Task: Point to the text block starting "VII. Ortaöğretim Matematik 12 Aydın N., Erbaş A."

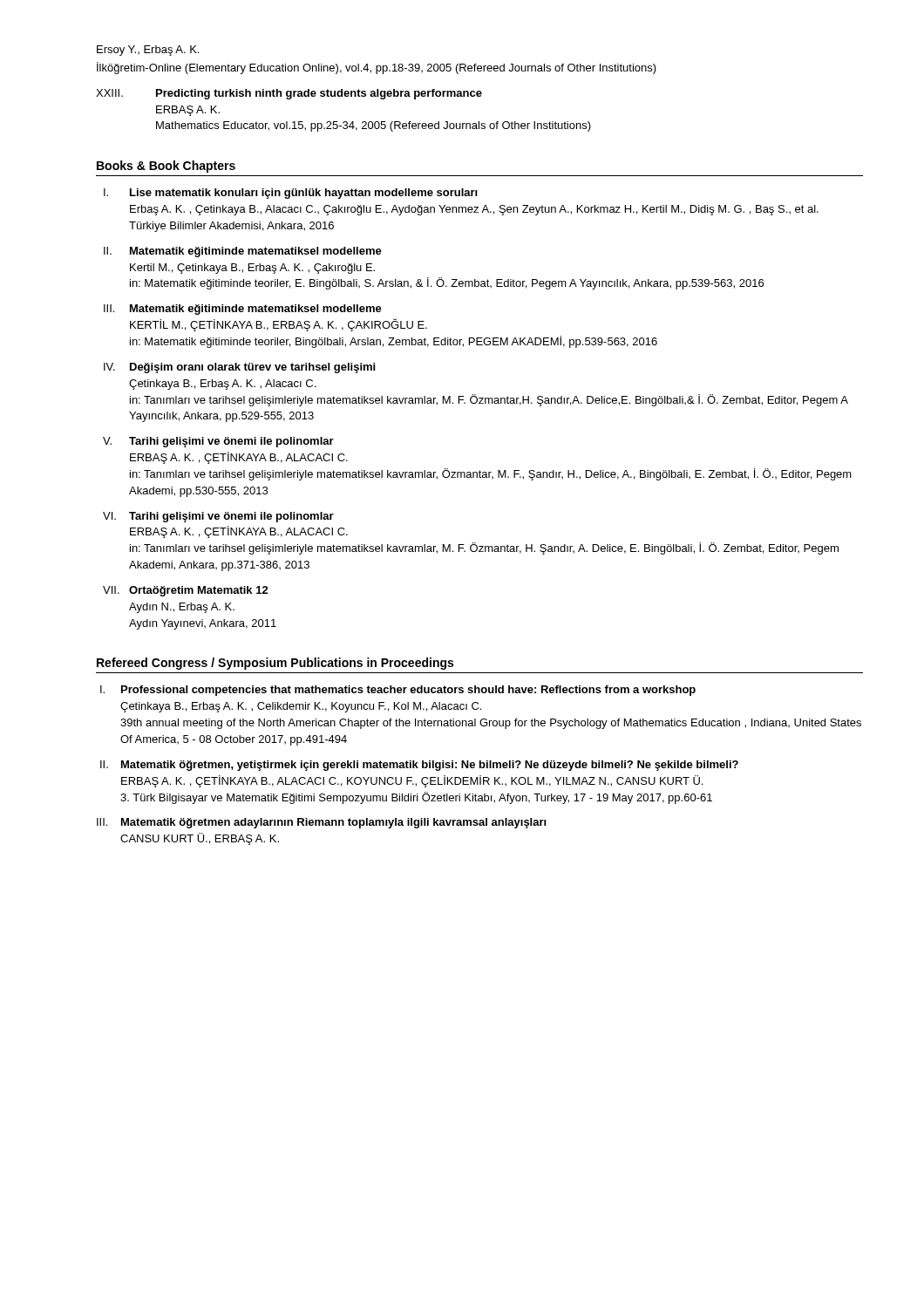Action: click(203, 606)
